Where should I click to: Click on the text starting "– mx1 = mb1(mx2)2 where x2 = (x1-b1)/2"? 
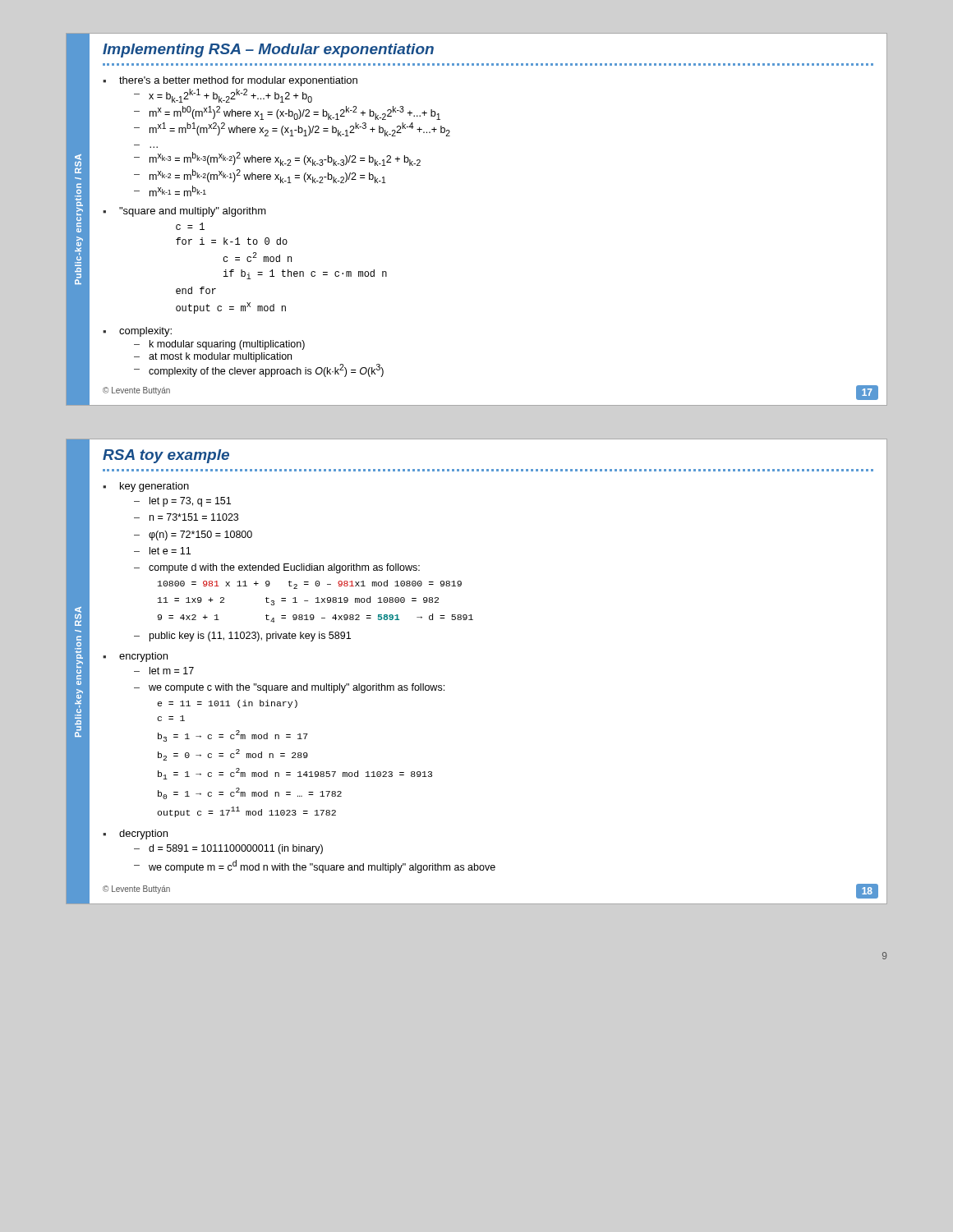[x=292, y=130]
